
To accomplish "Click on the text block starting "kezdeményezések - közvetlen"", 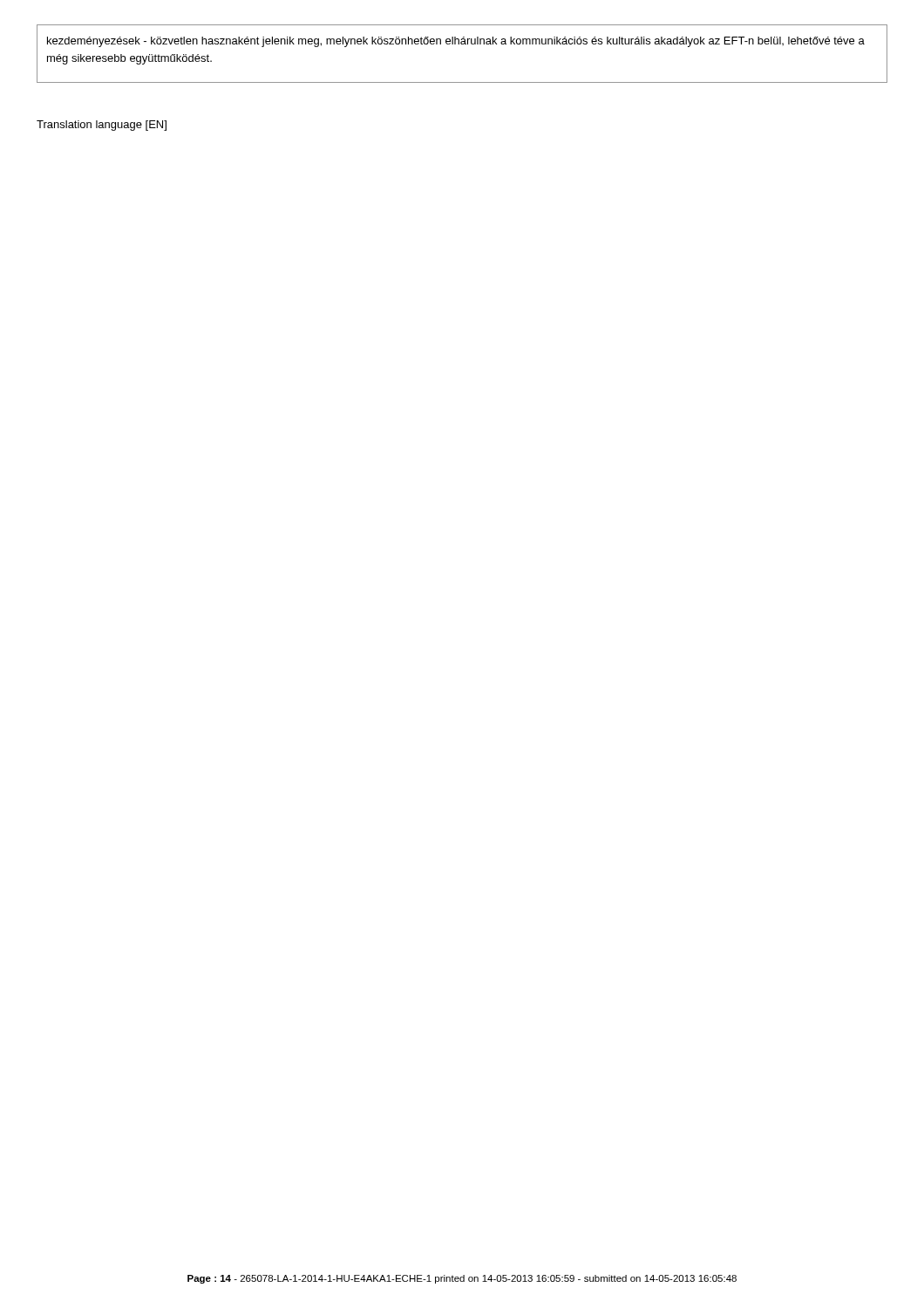I will pos(455,49).
